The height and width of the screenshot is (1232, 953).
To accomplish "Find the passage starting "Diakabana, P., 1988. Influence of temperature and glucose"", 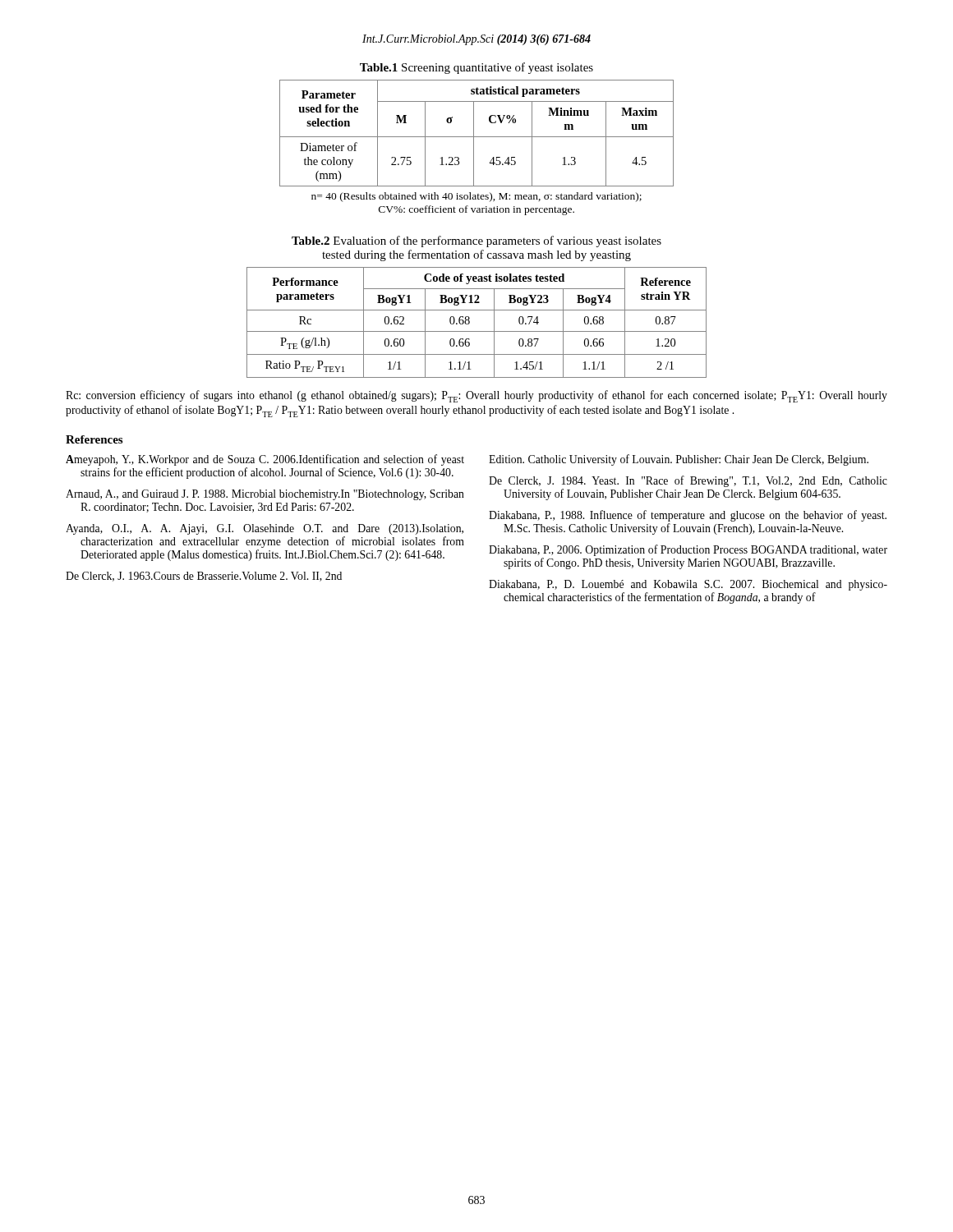I will 688,522.
